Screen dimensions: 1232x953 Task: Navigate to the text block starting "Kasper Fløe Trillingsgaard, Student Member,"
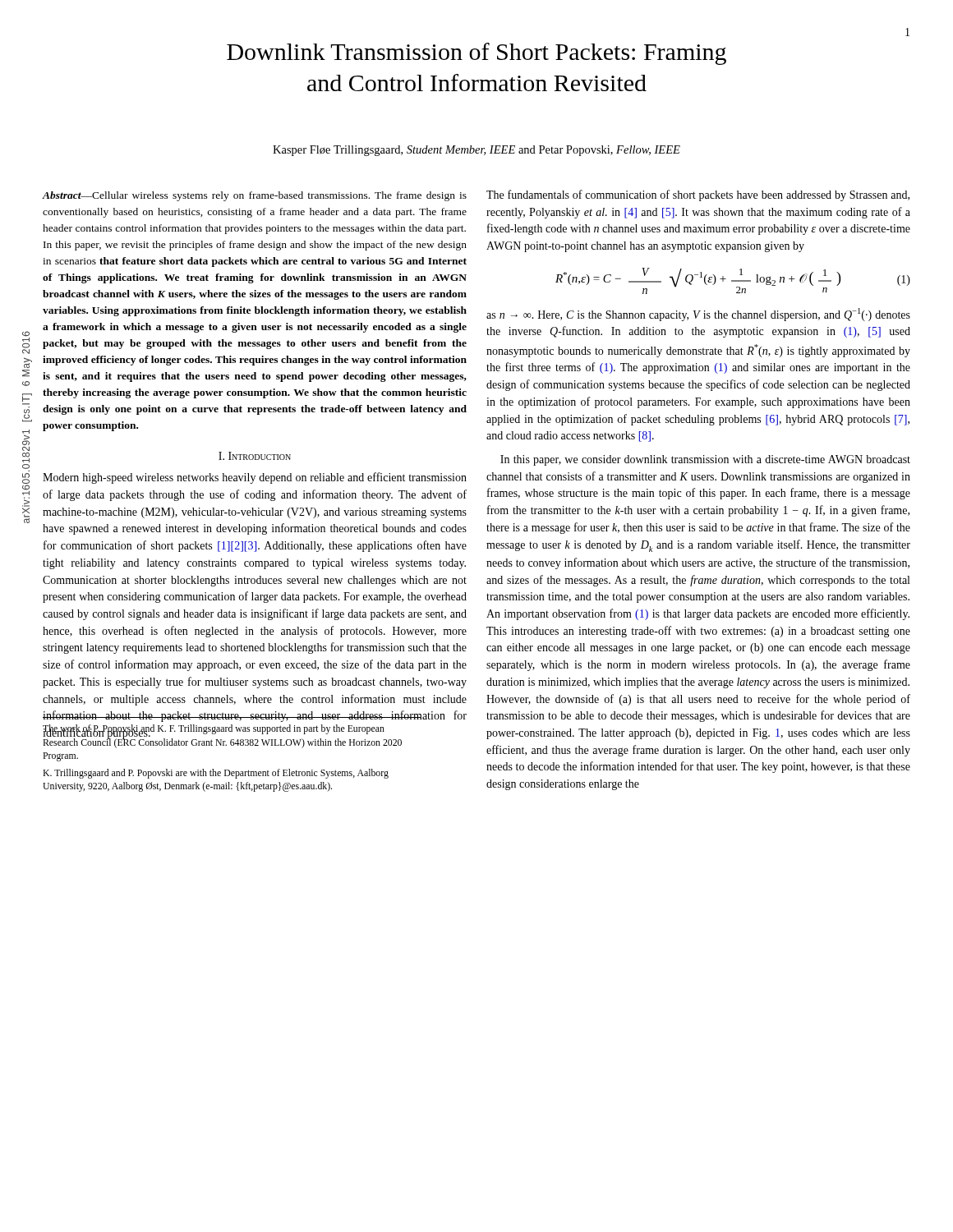coord(476,150)
